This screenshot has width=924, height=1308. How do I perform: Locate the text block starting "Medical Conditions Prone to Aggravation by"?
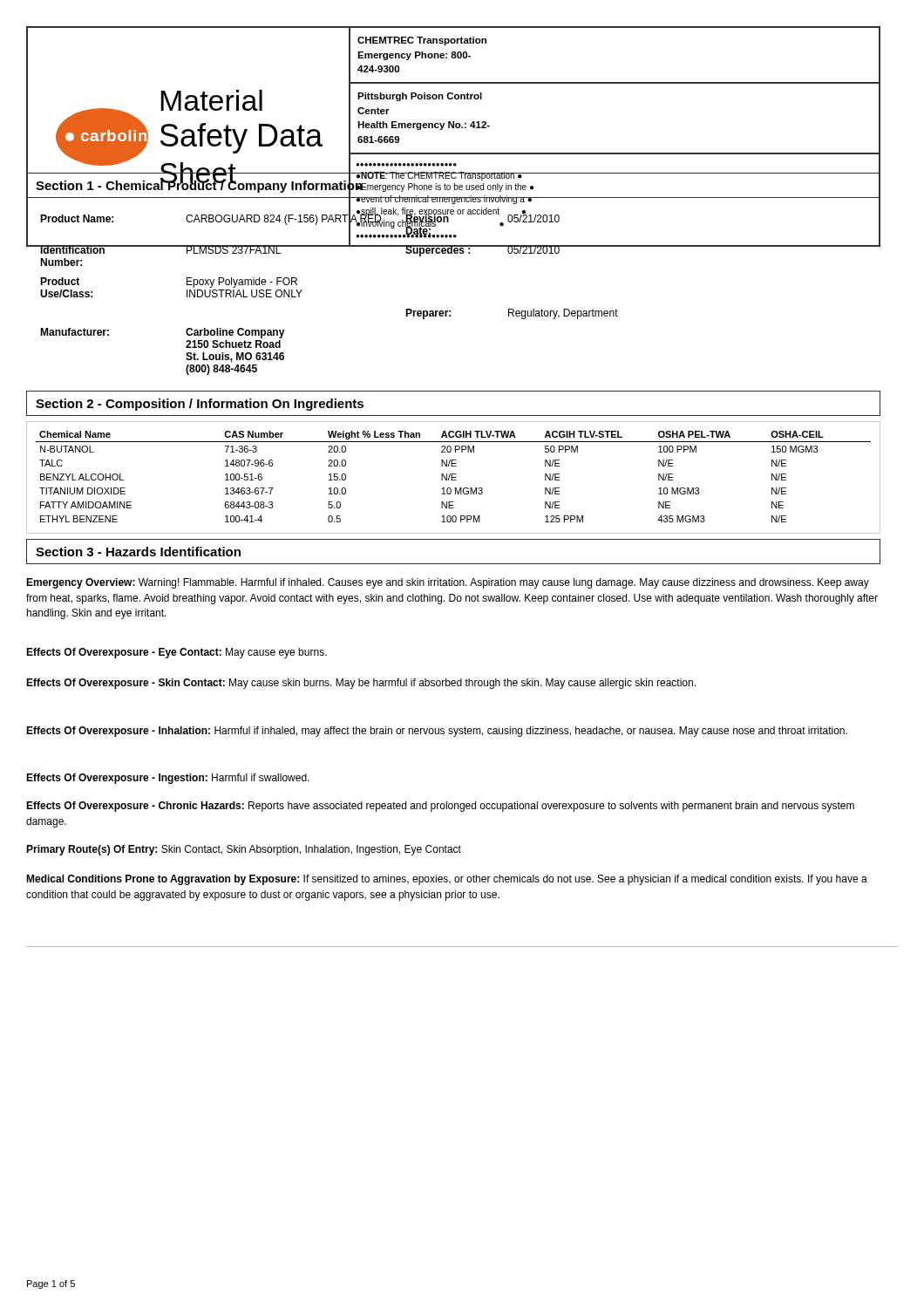pos(453,887)
